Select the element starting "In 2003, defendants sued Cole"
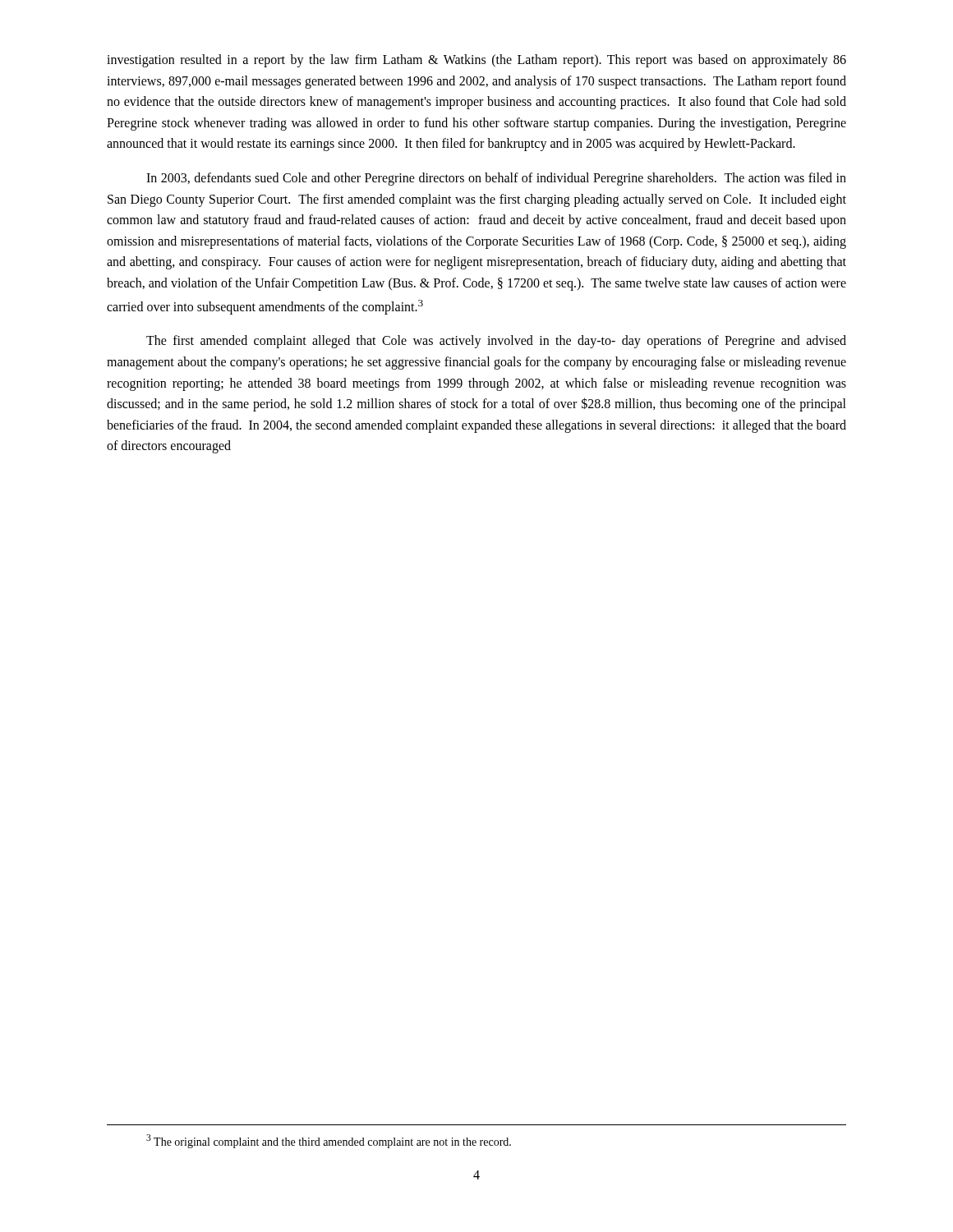953x1232 pixels. pyautogui.click(x=476, y=242)
